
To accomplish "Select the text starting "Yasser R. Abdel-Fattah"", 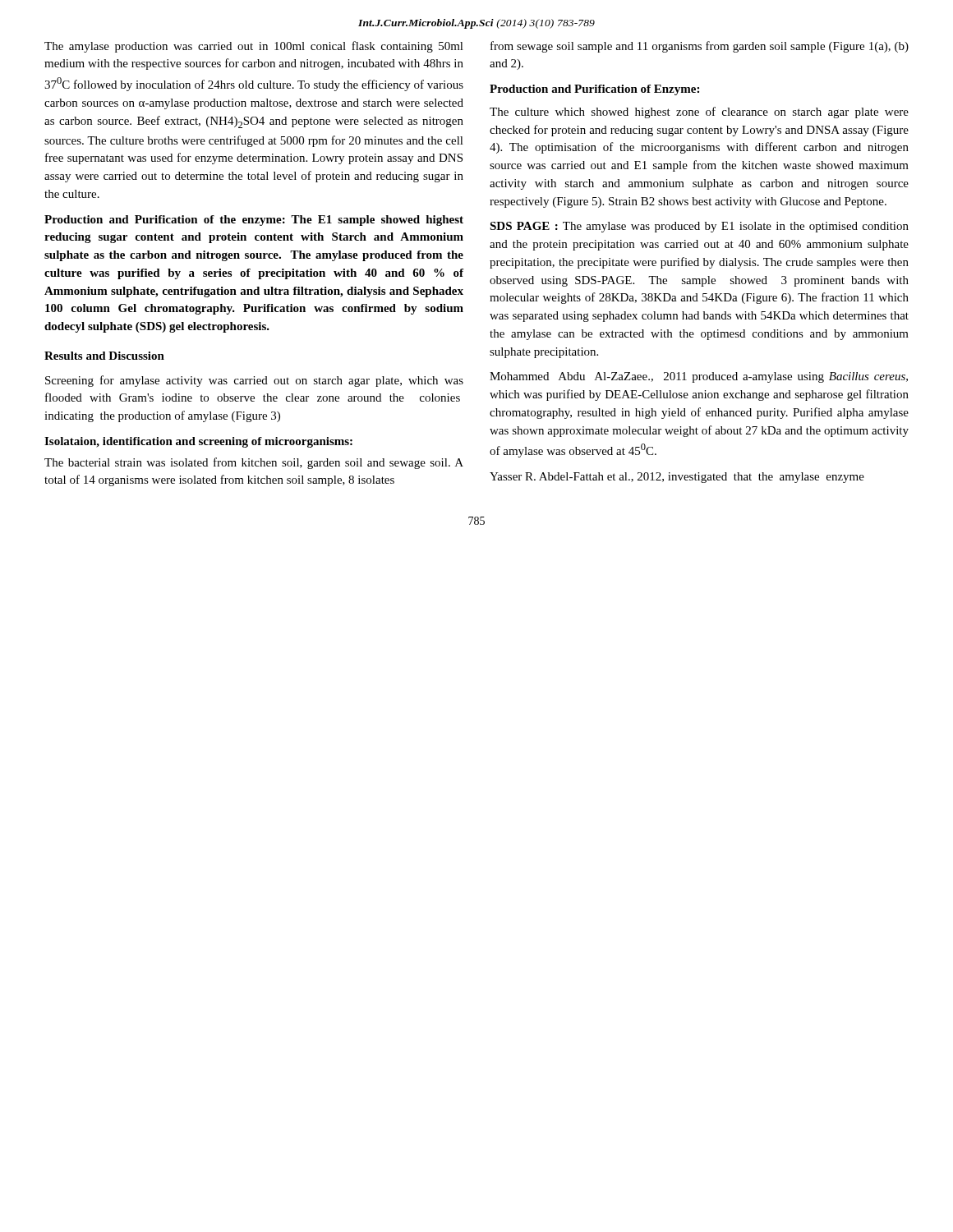I will click(x=699, y=477).
